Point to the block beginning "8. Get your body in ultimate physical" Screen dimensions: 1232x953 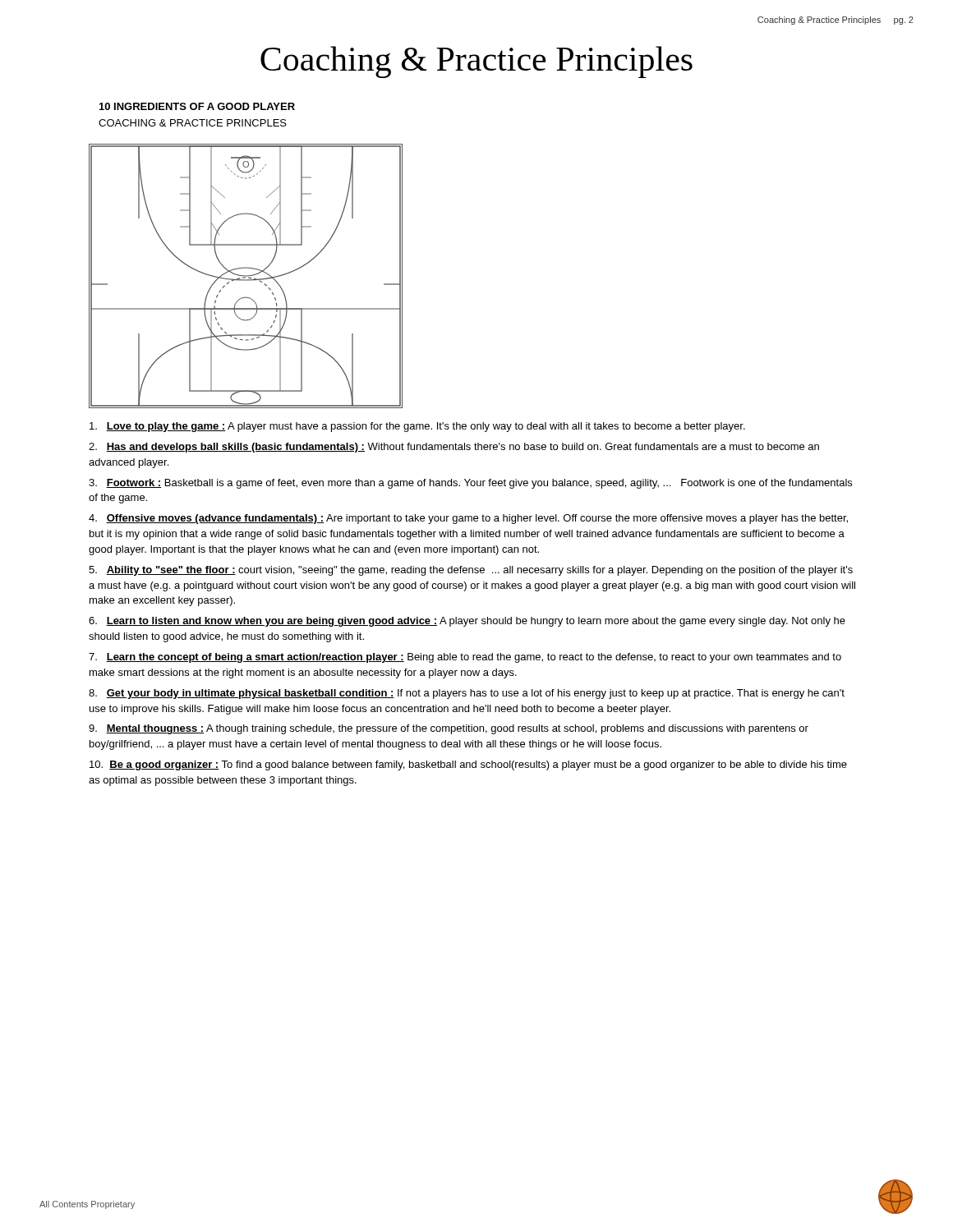(x=467, y=700)
